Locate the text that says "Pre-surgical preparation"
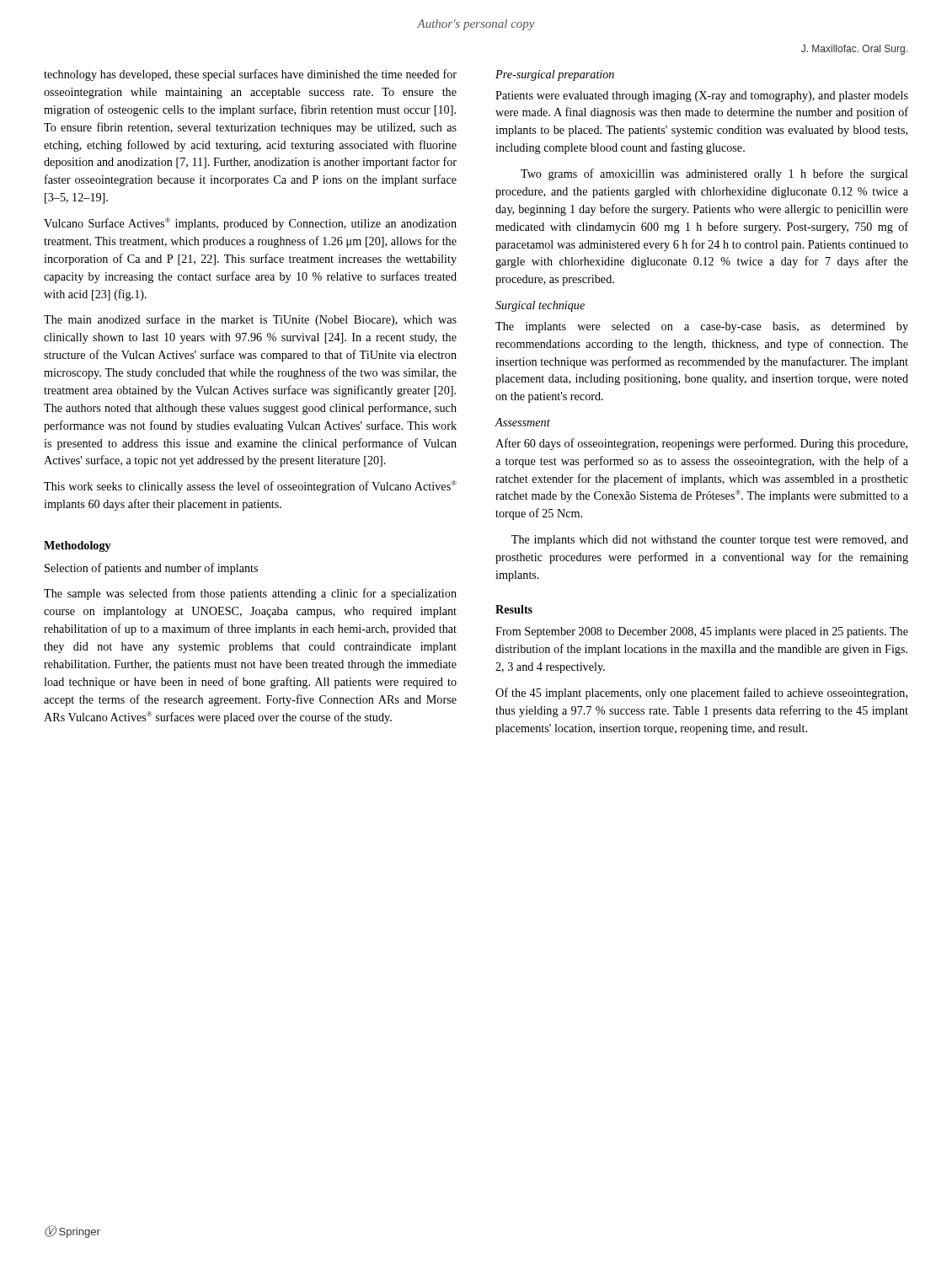The width and height of the screenshot is (952, 1264). tap(555, 74)
